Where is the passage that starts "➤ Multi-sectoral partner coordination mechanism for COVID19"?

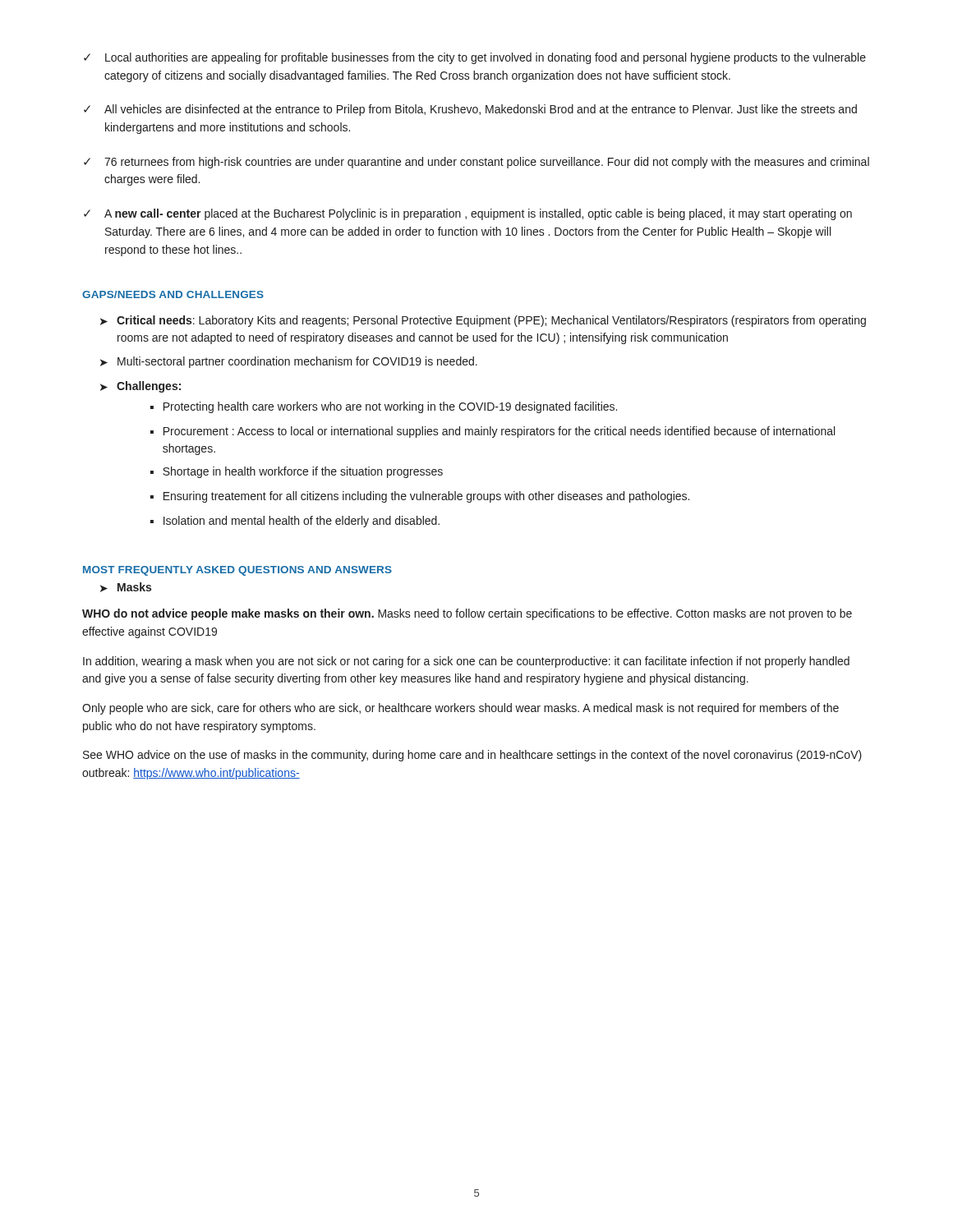point(288,362)
